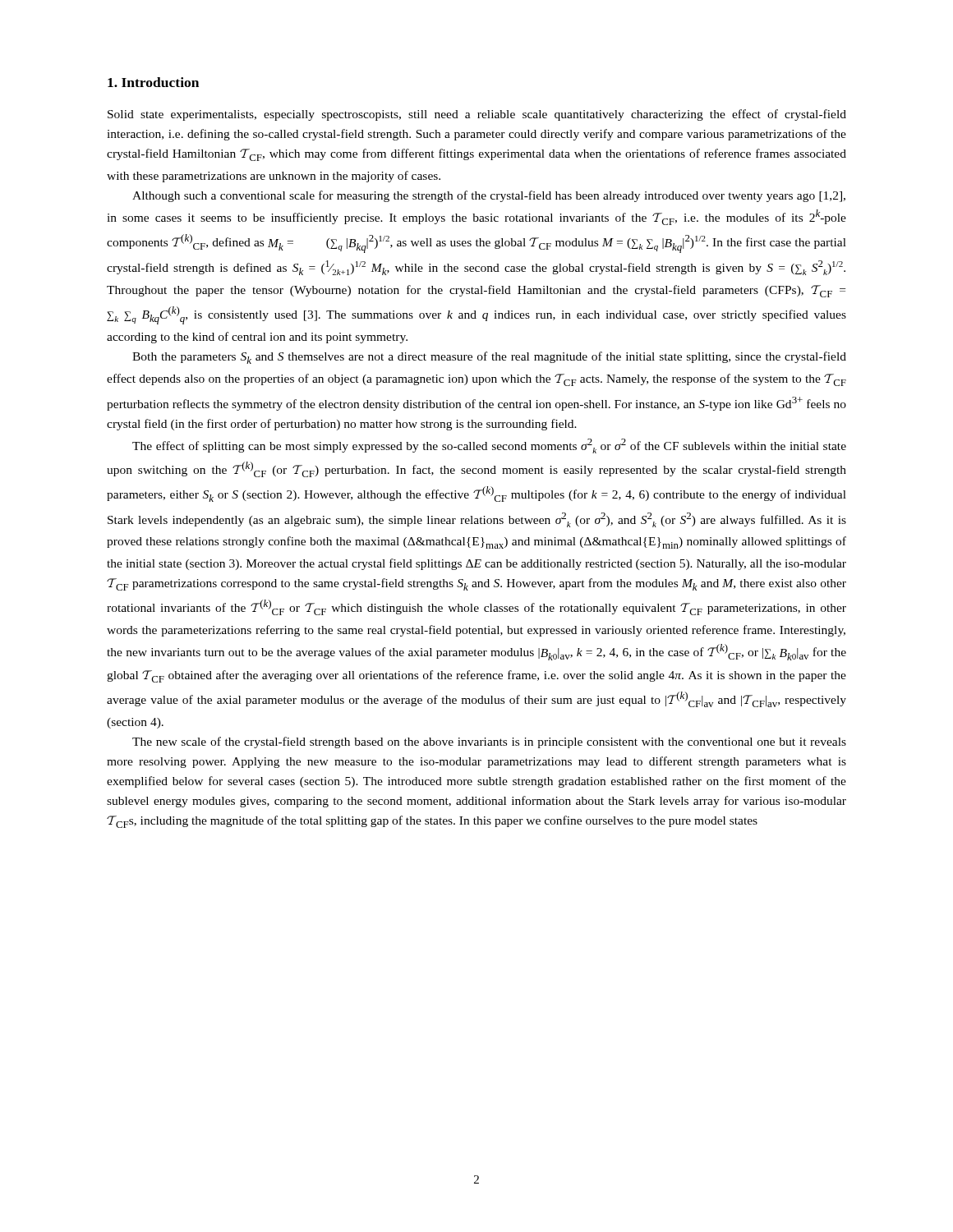Screen dimensions: 1232x953
Task: Point to the region starting "The effect of splitting can be"
Action: 476,582
